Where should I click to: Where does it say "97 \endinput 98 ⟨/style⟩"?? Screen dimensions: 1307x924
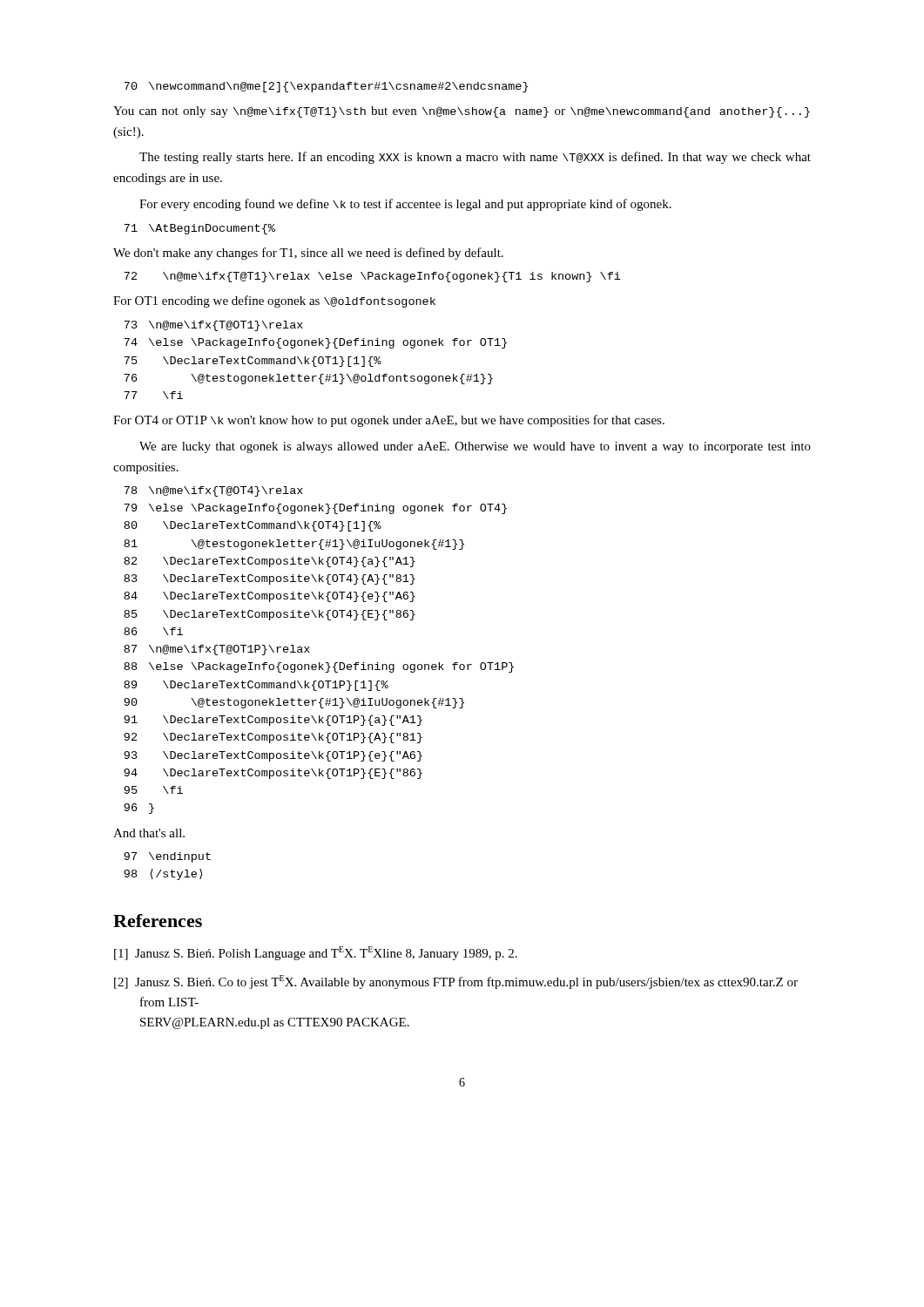(x=167, y=857)
